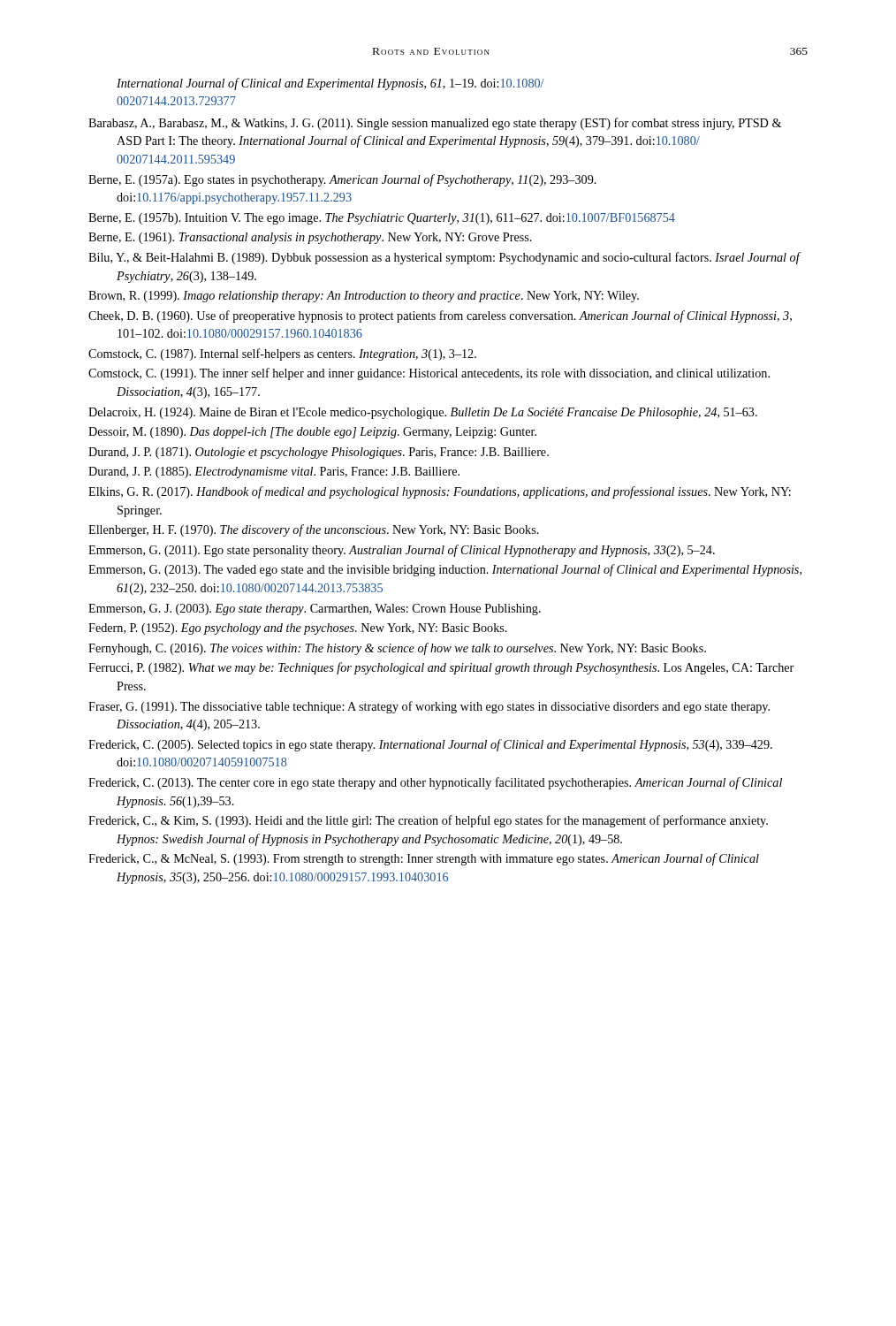Find the block on this page that starts "Frederick, C., & McNeal, S. (1993)."
The image size is (896, 1326).
tap(424, 868)
